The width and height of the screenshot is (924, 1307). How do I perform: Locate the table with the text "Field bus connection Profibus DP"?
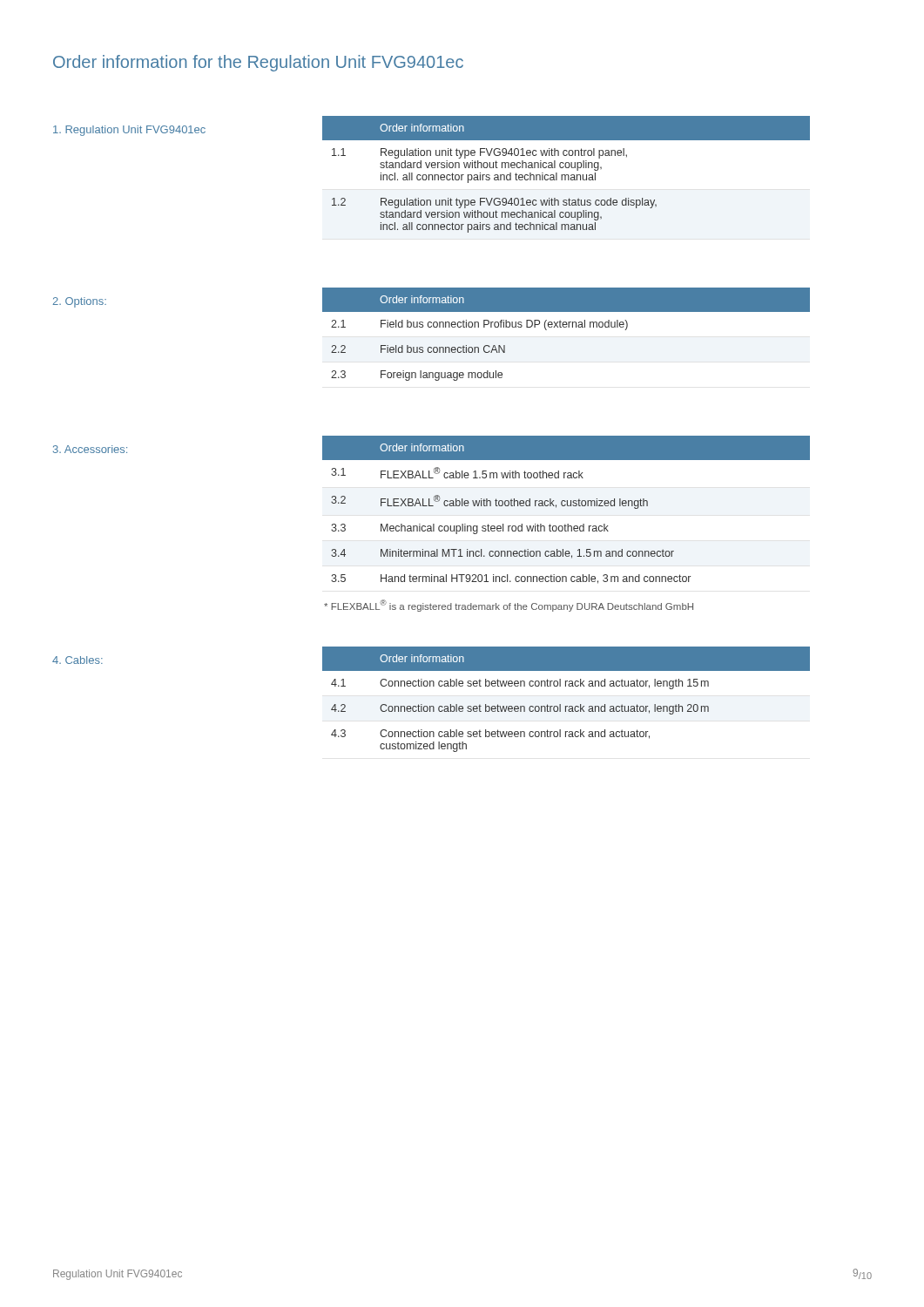pos(597,338)
